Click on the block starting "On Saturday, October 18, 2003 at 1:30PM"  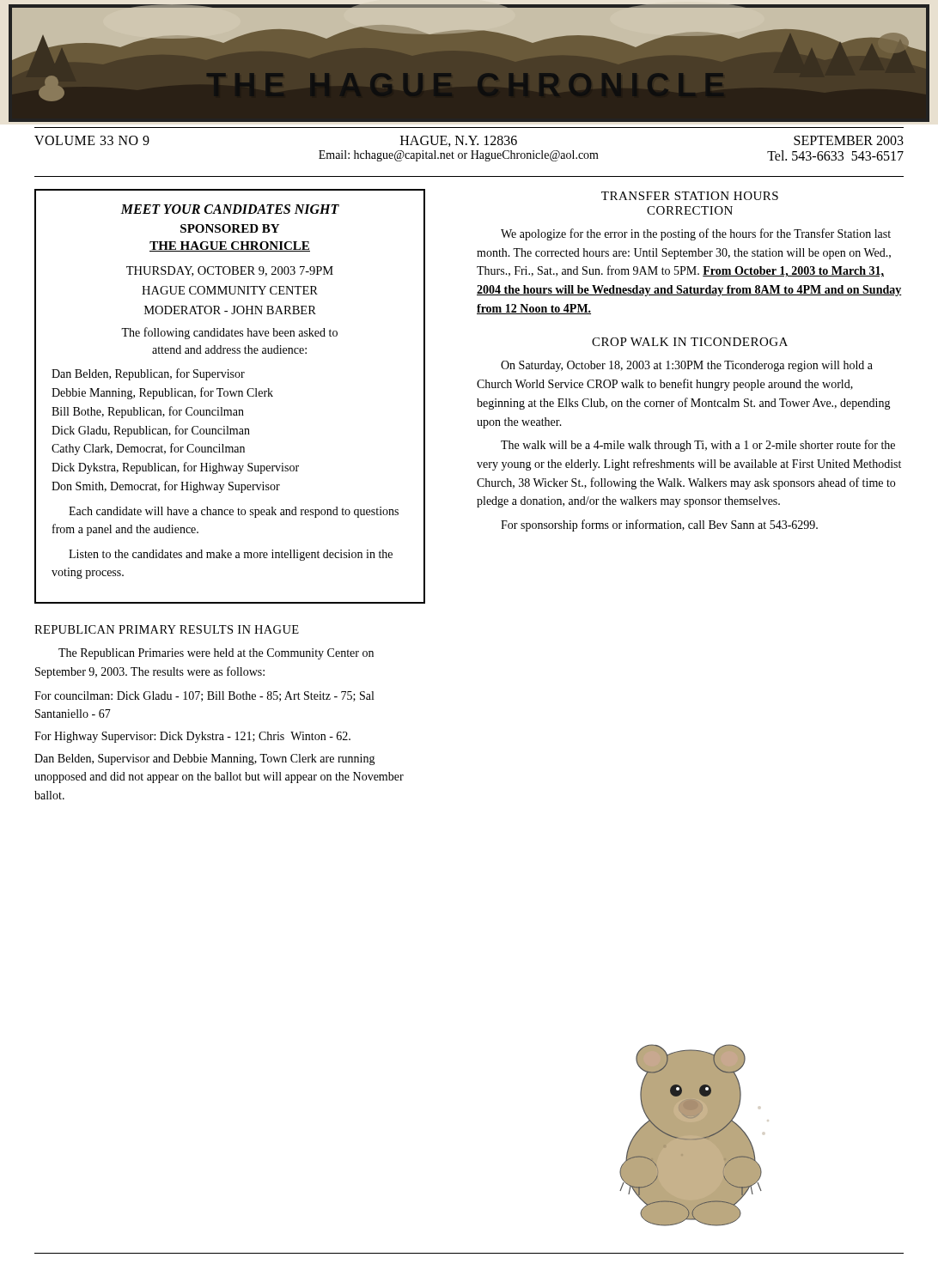coord(683,394)
